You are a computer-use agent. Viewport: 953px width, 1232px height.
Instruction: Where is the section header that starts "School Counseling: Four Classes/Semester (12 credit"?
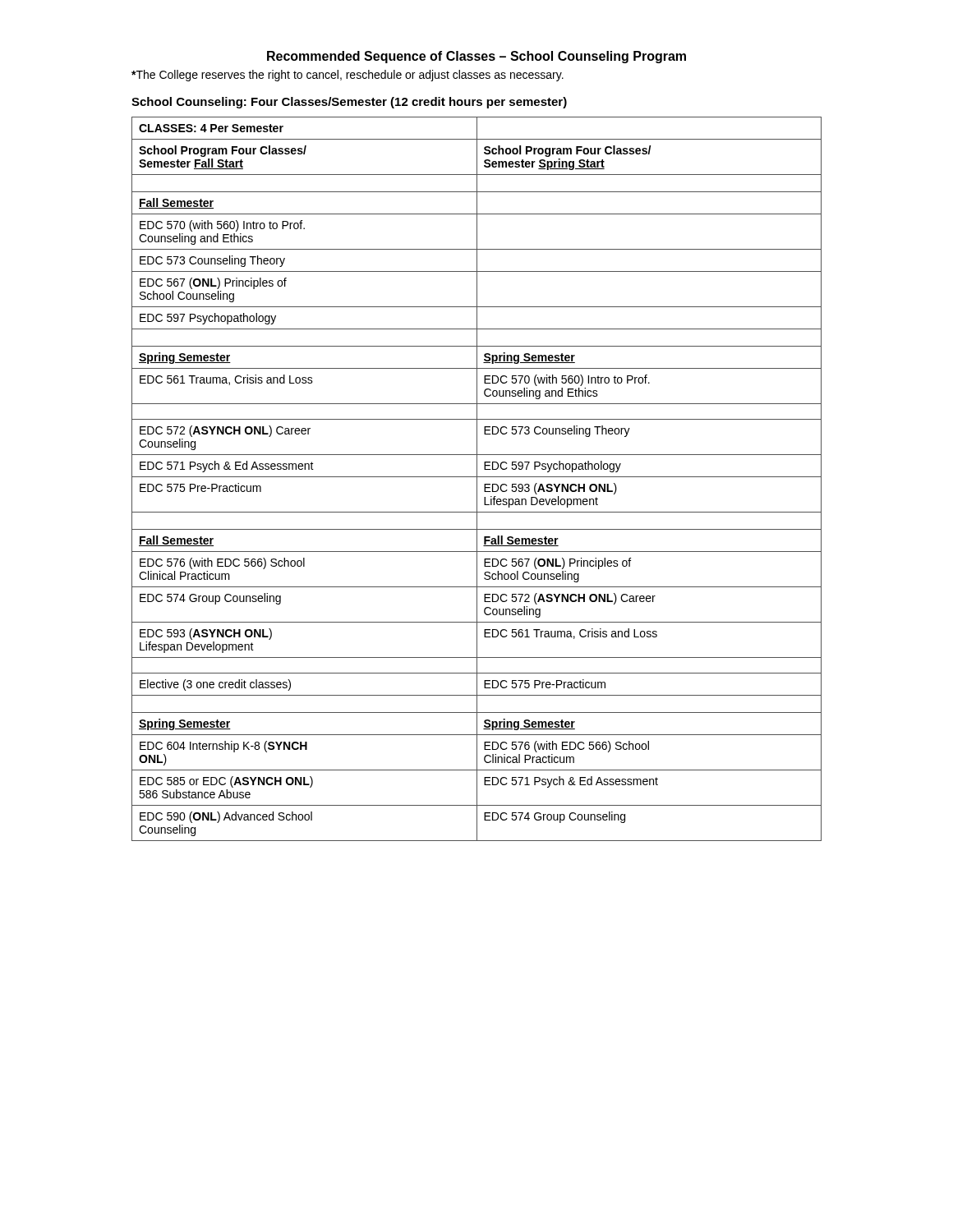(349, 101)
